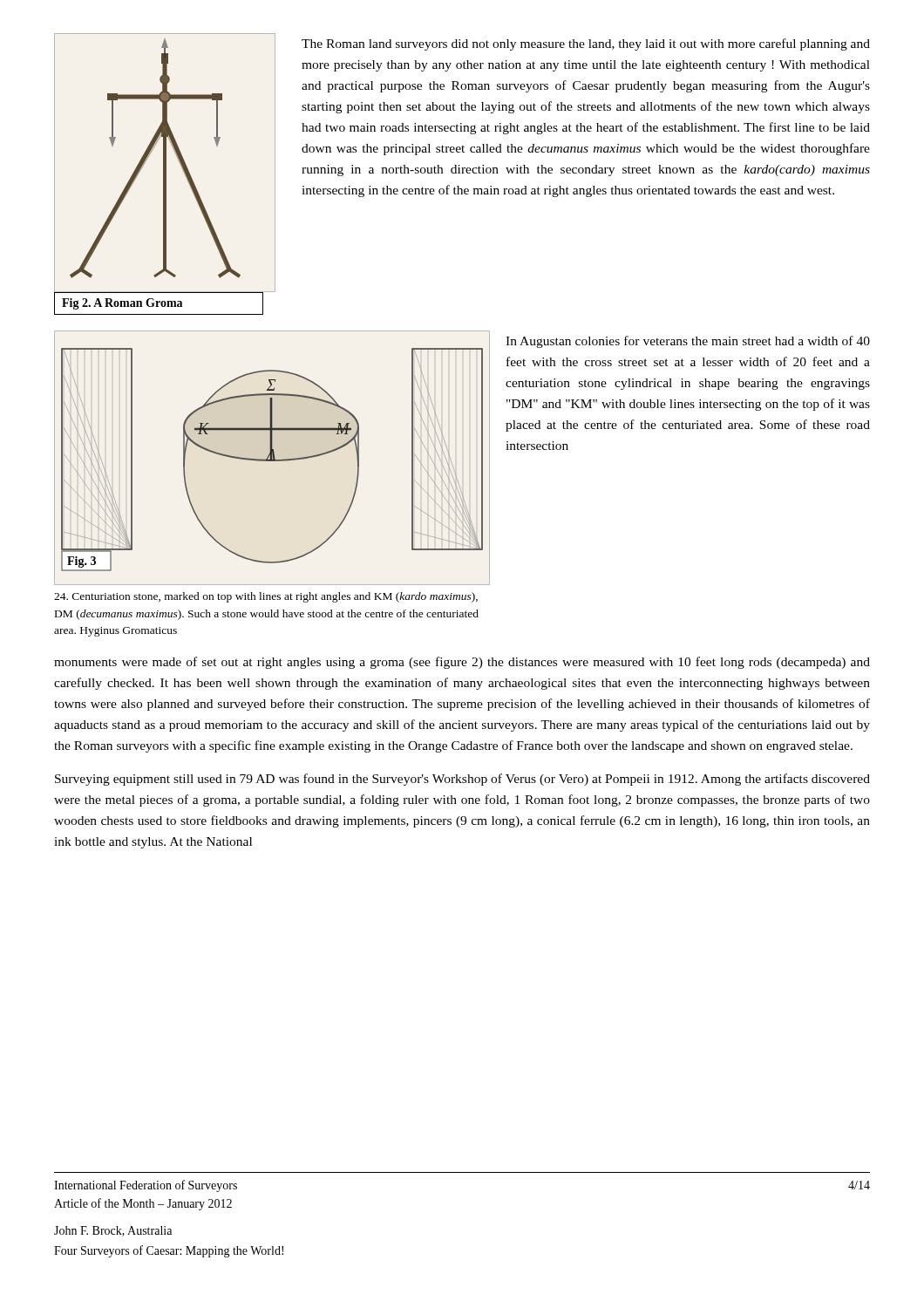Locate the text starting "Fig 2. A Roman Groma"

(122, 303)
